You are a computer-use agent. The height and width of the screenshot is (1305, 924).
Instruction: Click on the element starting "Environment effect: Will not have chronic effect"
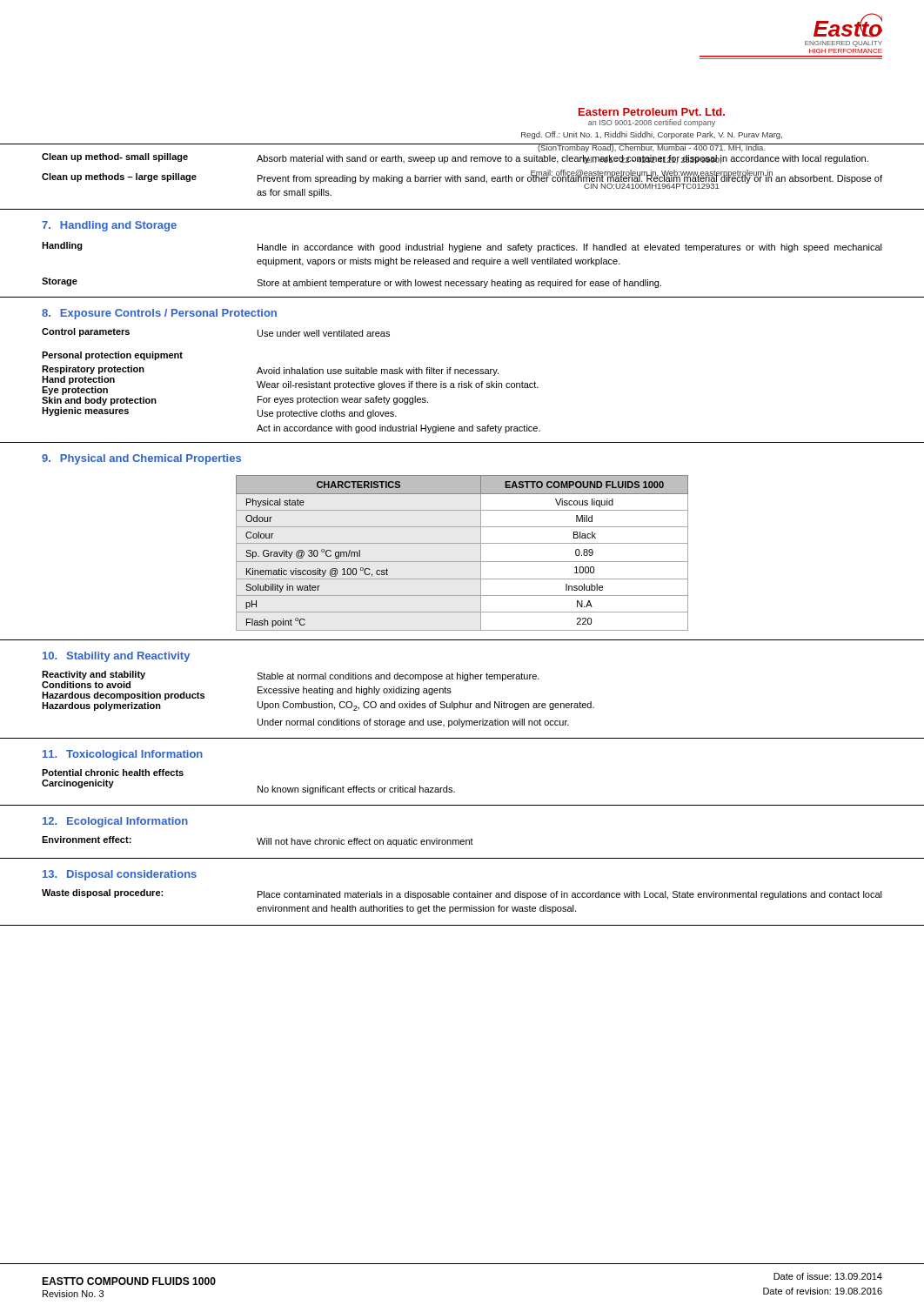pyautogui.click(x=462, y=842)
